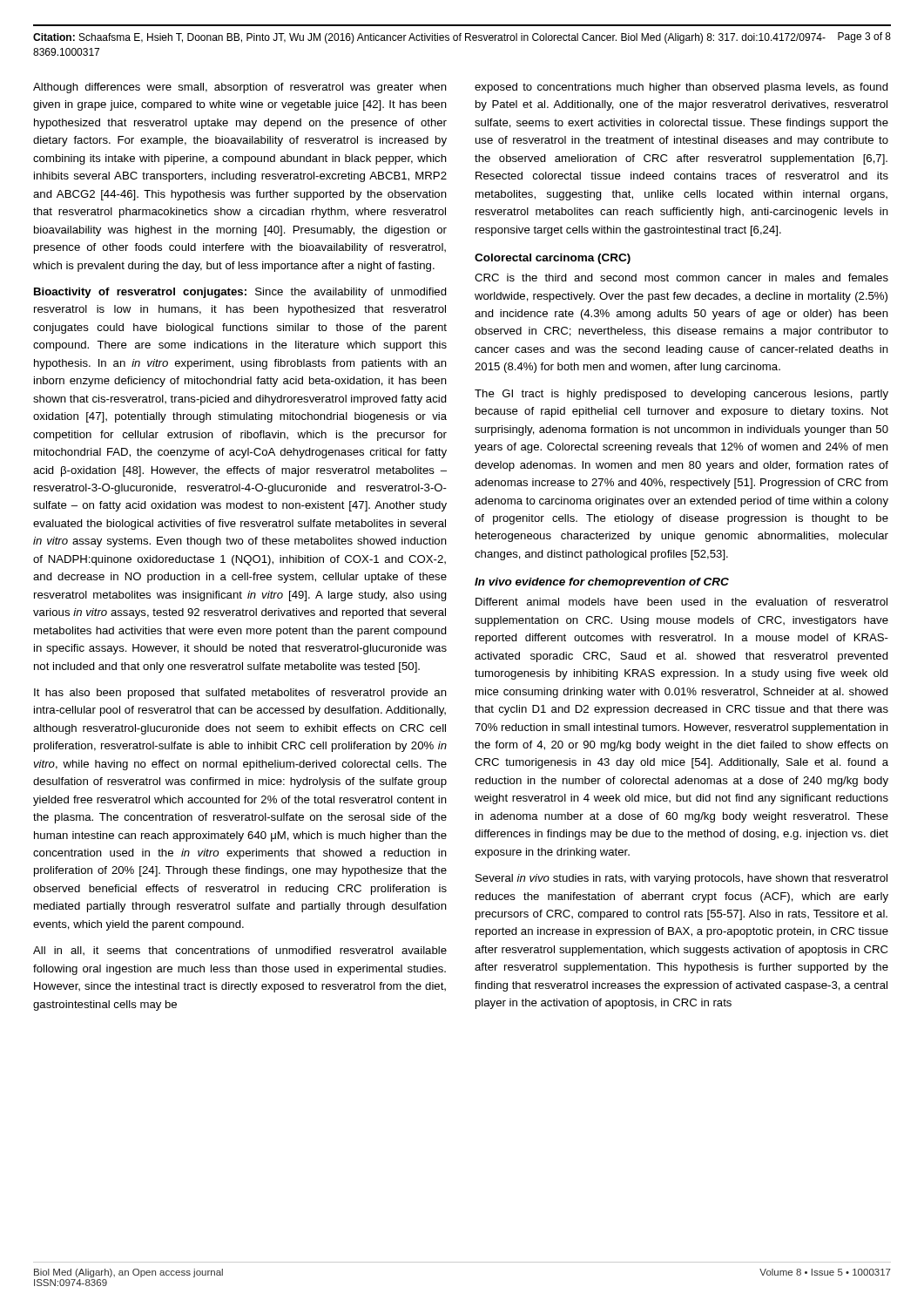This screenshot has height=1307, width=924.
Task: Locate the text "In vivo evidence for chemoprevention of CRC"
Action: [602, 582]
